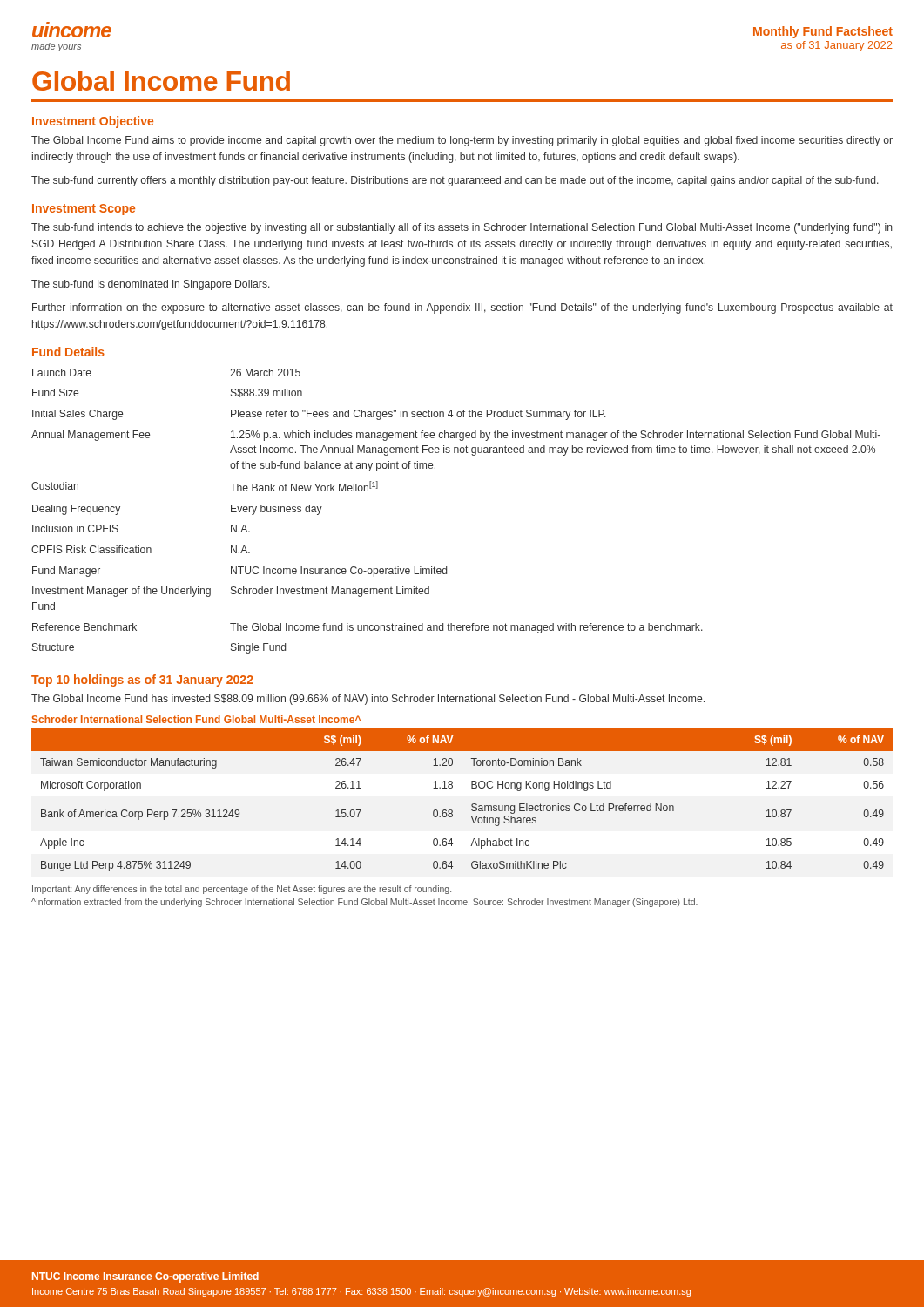The image size is (924, 1307).
Task: Locate the region starting "The sub-fund is denominated in Singapore Dollars."
Action: coord(151,284)
